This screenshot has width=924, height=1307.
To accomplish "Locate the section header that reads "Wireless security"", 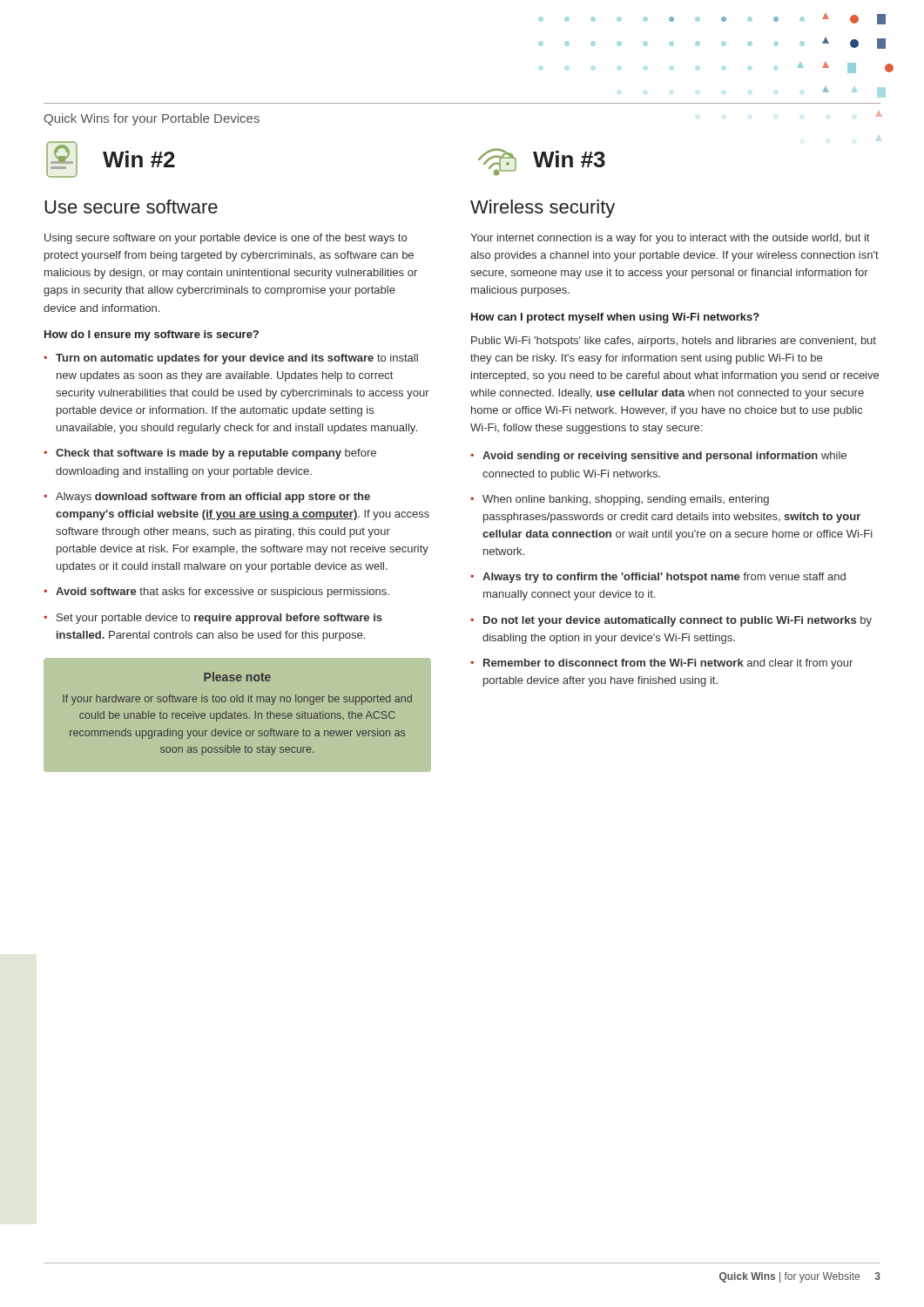I will (x=543, y=207).
